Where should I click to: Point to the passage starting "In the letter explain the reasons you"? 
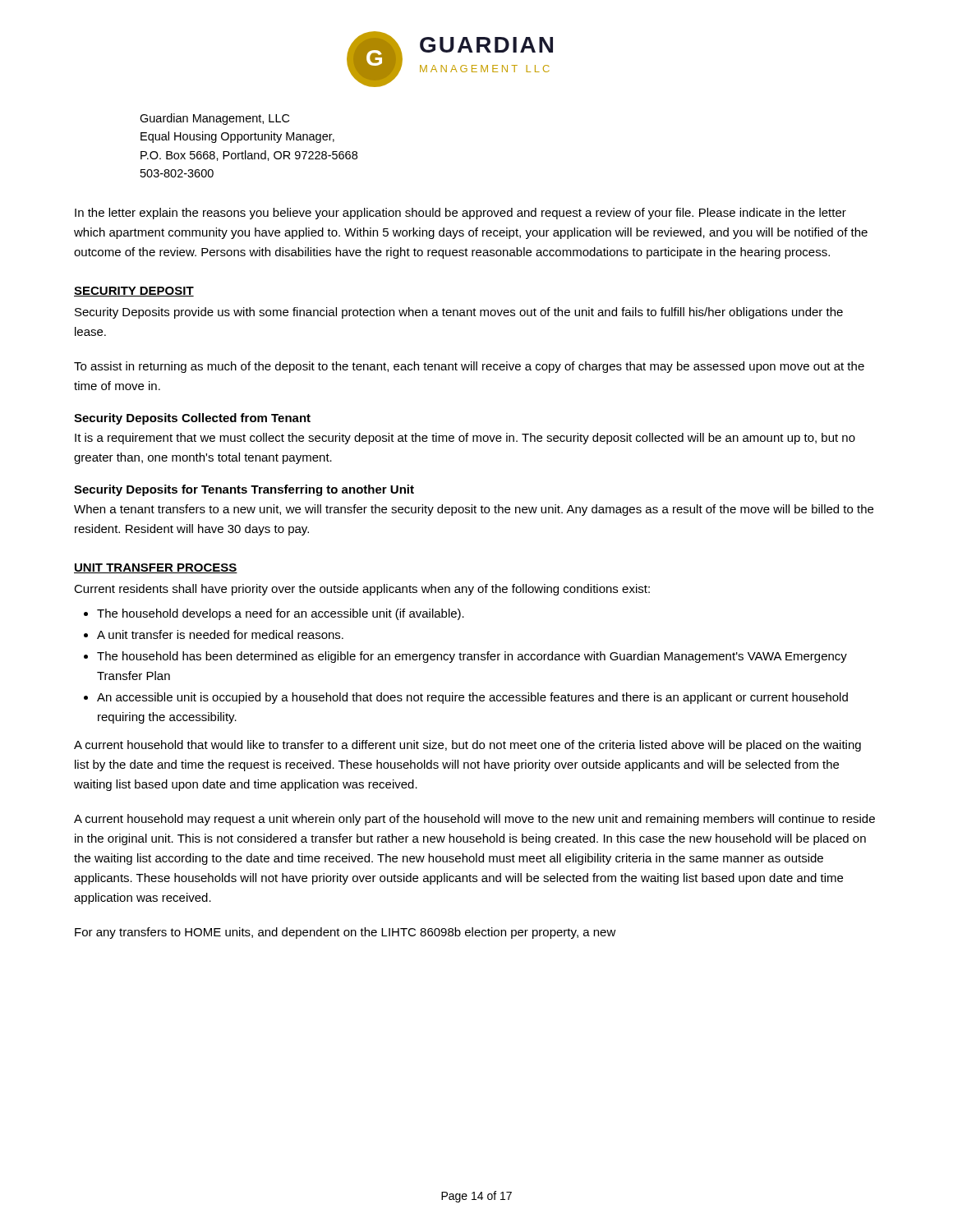pyautogui.click(x=471, y=232)
